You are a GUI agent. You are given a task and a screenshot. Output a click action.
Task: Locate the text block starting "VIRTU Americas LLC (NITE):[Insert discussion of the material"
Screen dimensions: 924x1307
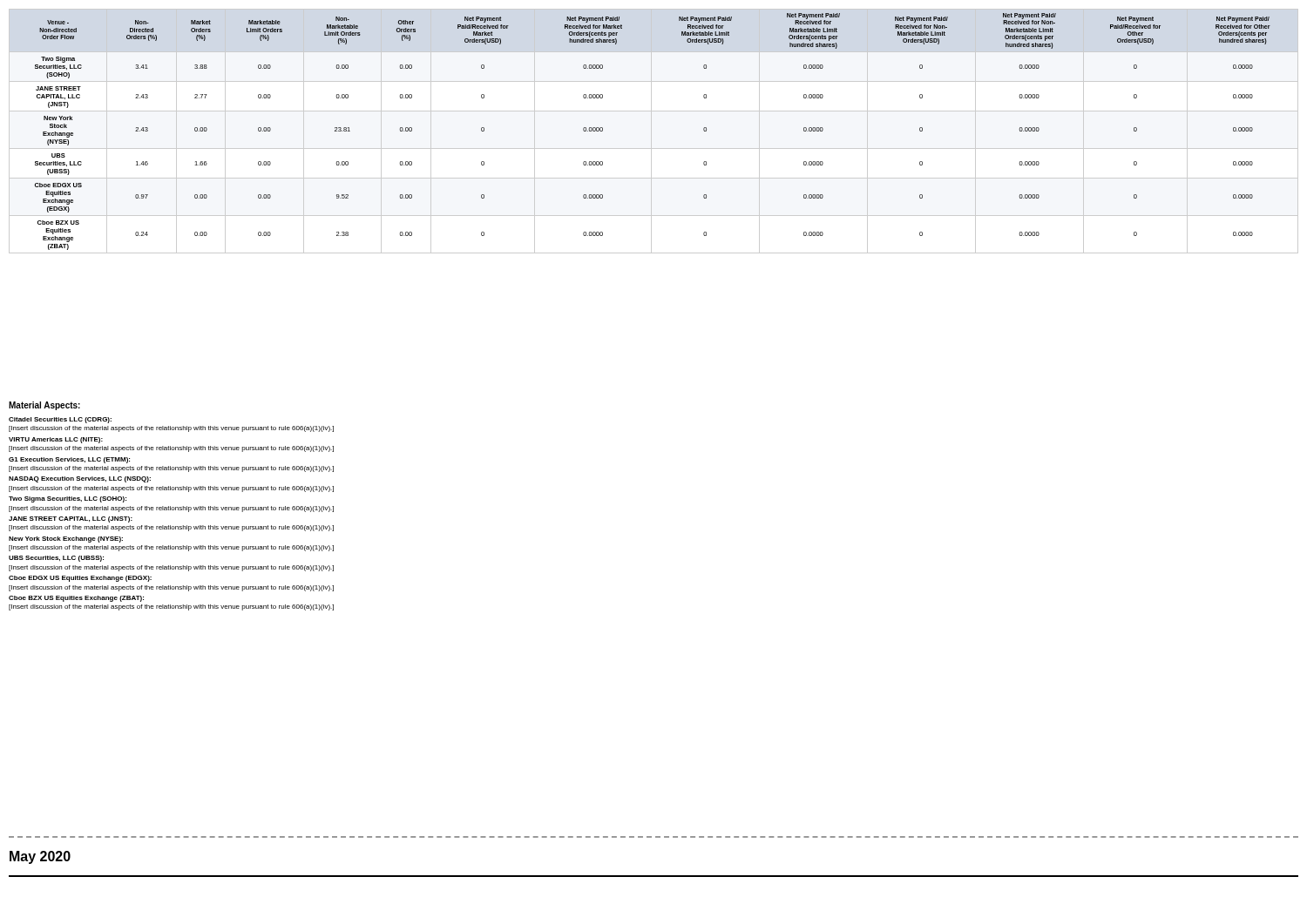tap(56, 440)
